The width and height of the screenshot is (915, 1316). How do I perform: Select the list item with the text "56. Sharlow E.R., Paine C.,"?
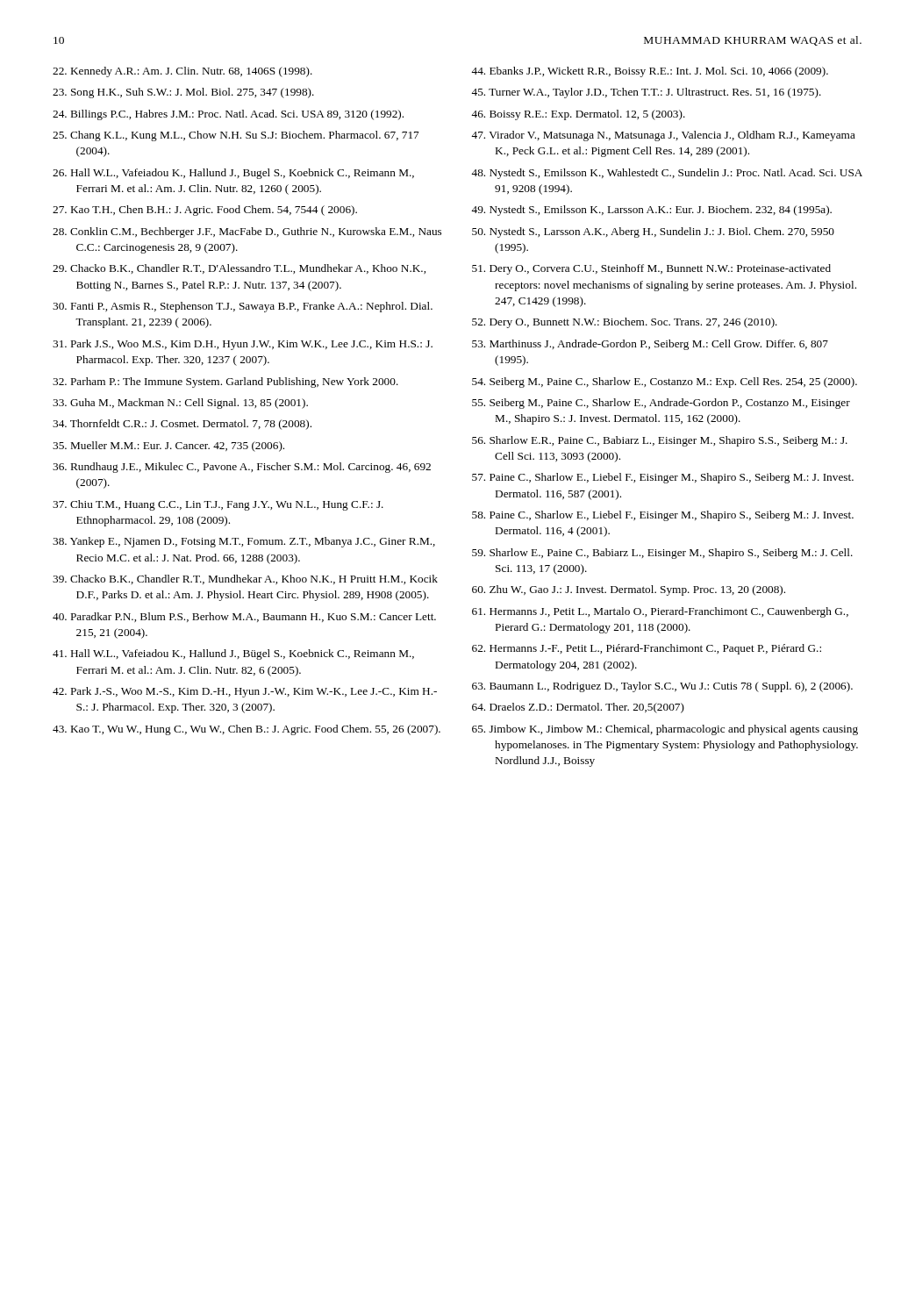(x=660, y=448)
